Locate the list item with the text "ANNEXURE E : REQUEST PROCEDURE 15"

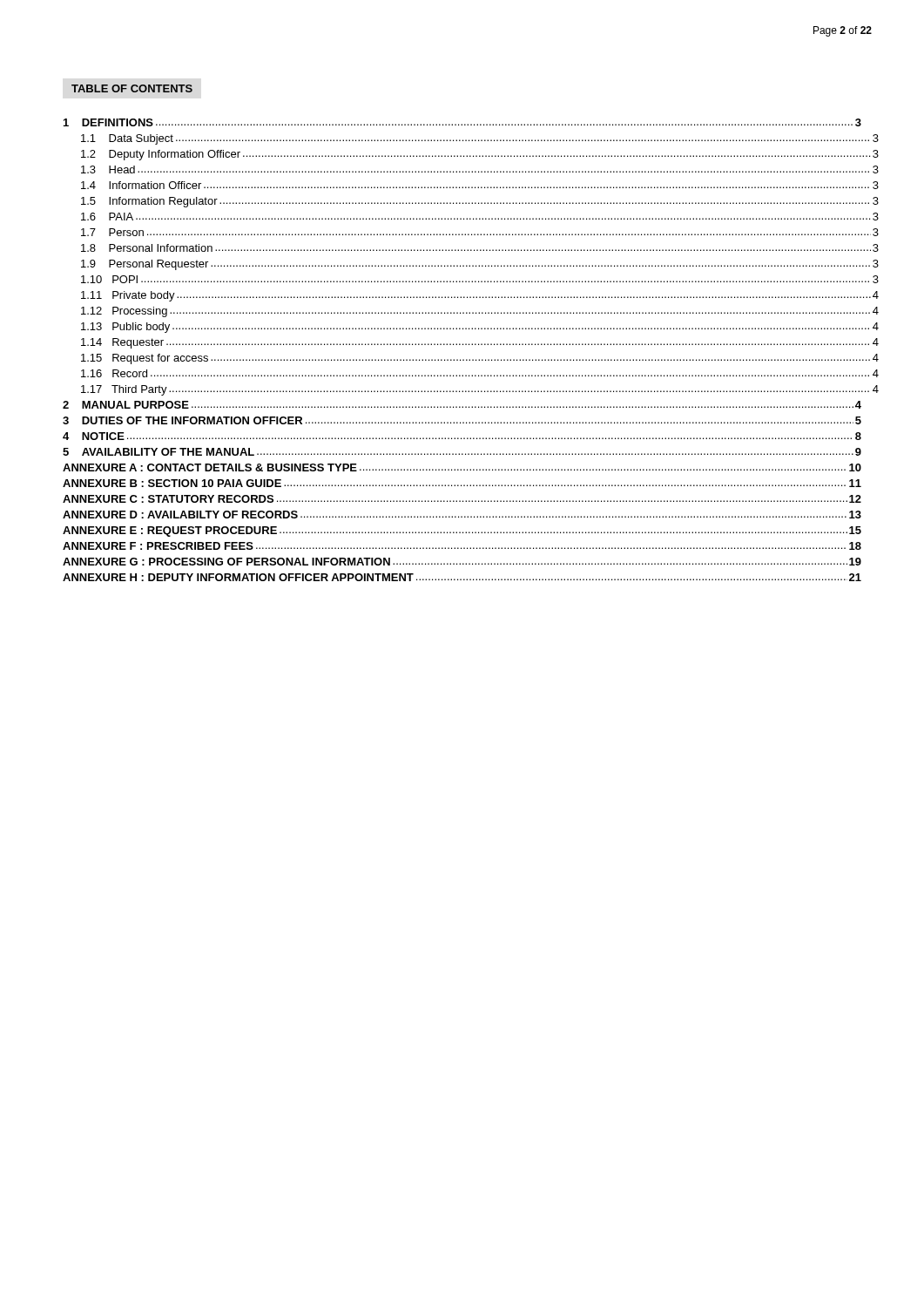tap(462, 529)
